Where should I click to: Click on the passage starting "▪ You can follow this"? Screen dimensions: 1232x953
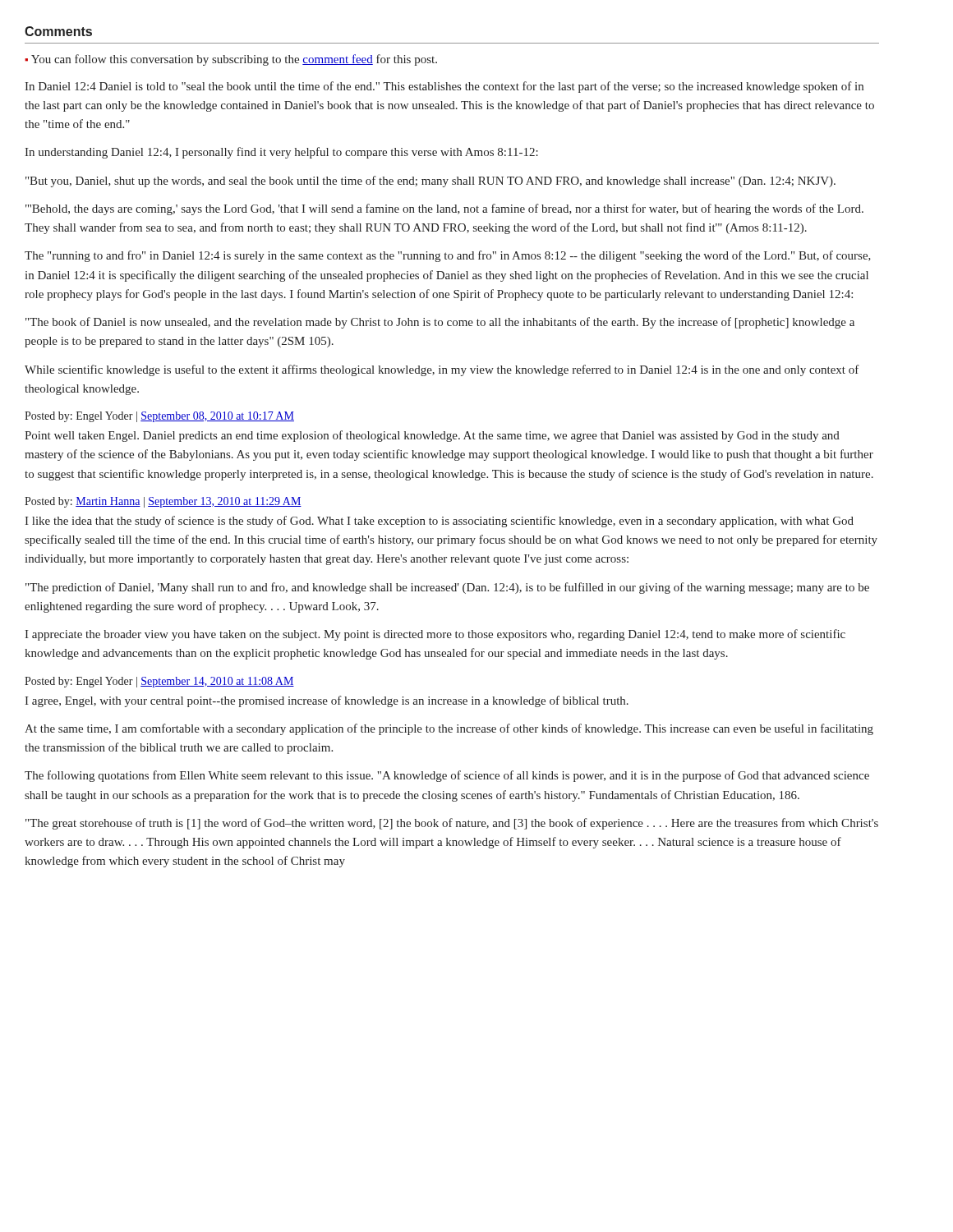click(x=231, y=59)
